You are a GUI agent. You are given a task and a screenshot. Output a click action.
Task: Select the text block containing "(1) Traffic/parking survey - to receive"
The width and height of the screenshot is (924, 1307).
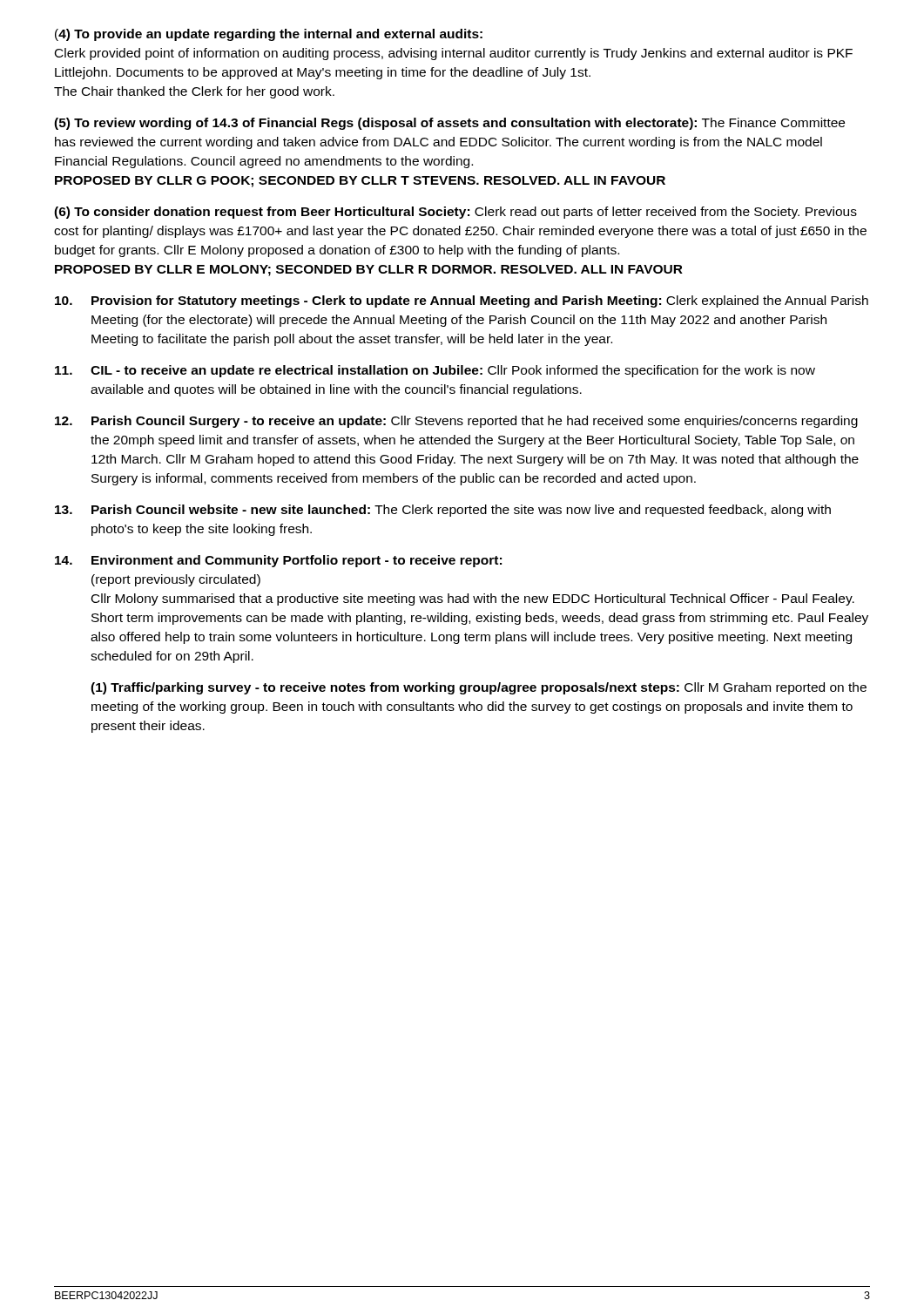click(479, 706)
